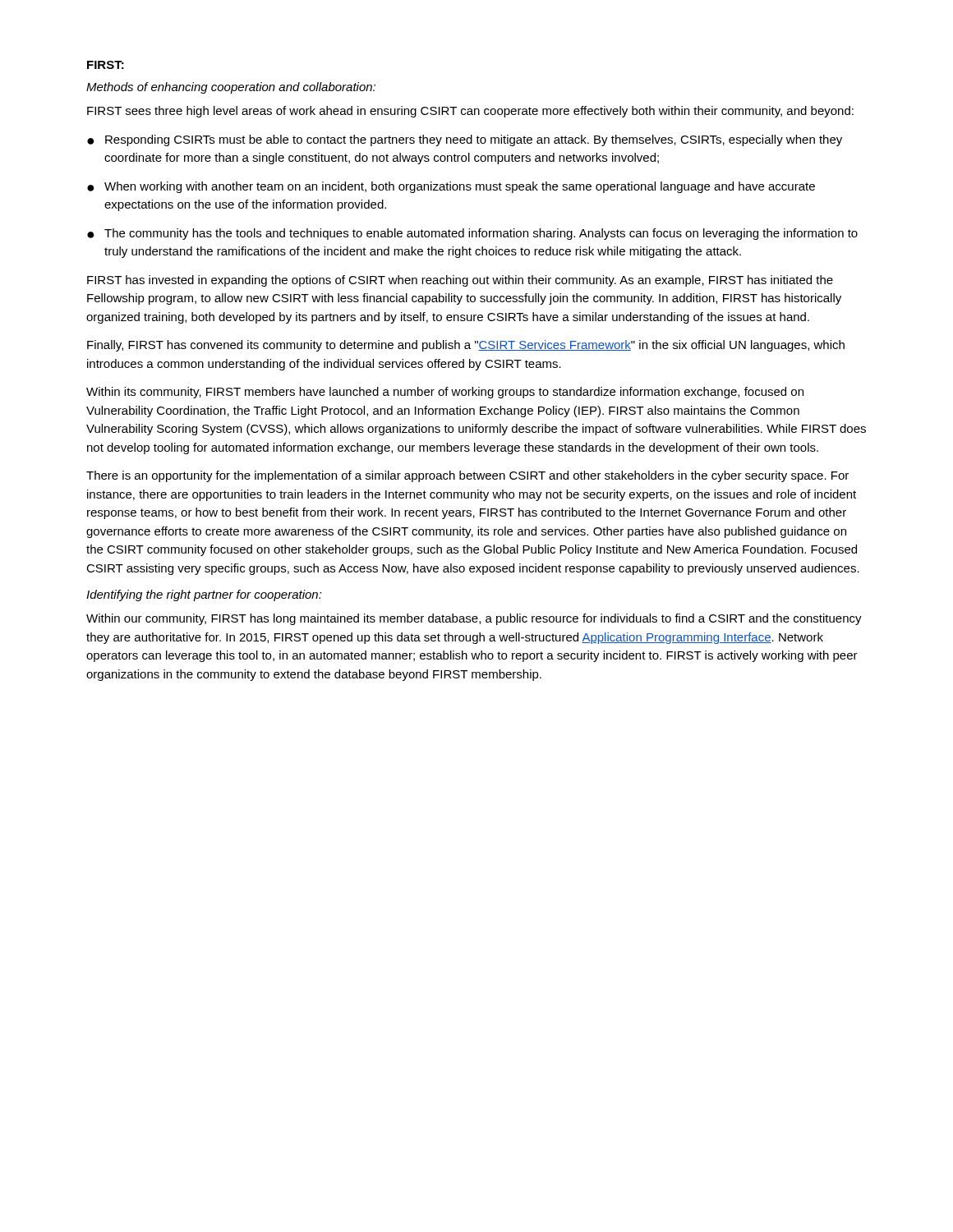This screenshot has height=1232, width=953.
Task: Locate the text block starting "There is an opportunity for the implementation of"
Action: 473,521
